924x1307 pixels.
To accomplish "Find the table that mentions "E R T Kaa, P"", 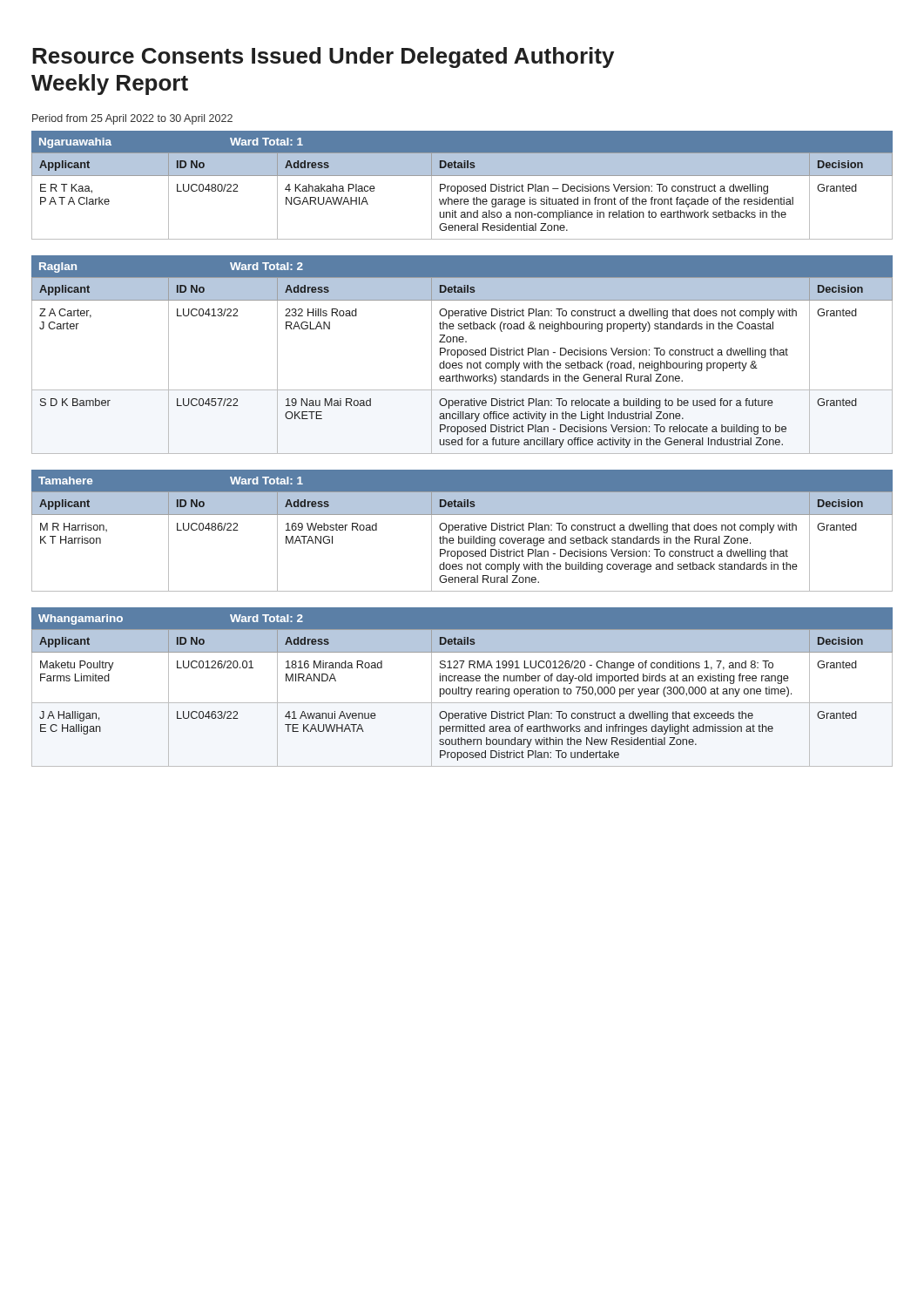I will point(462,185).
